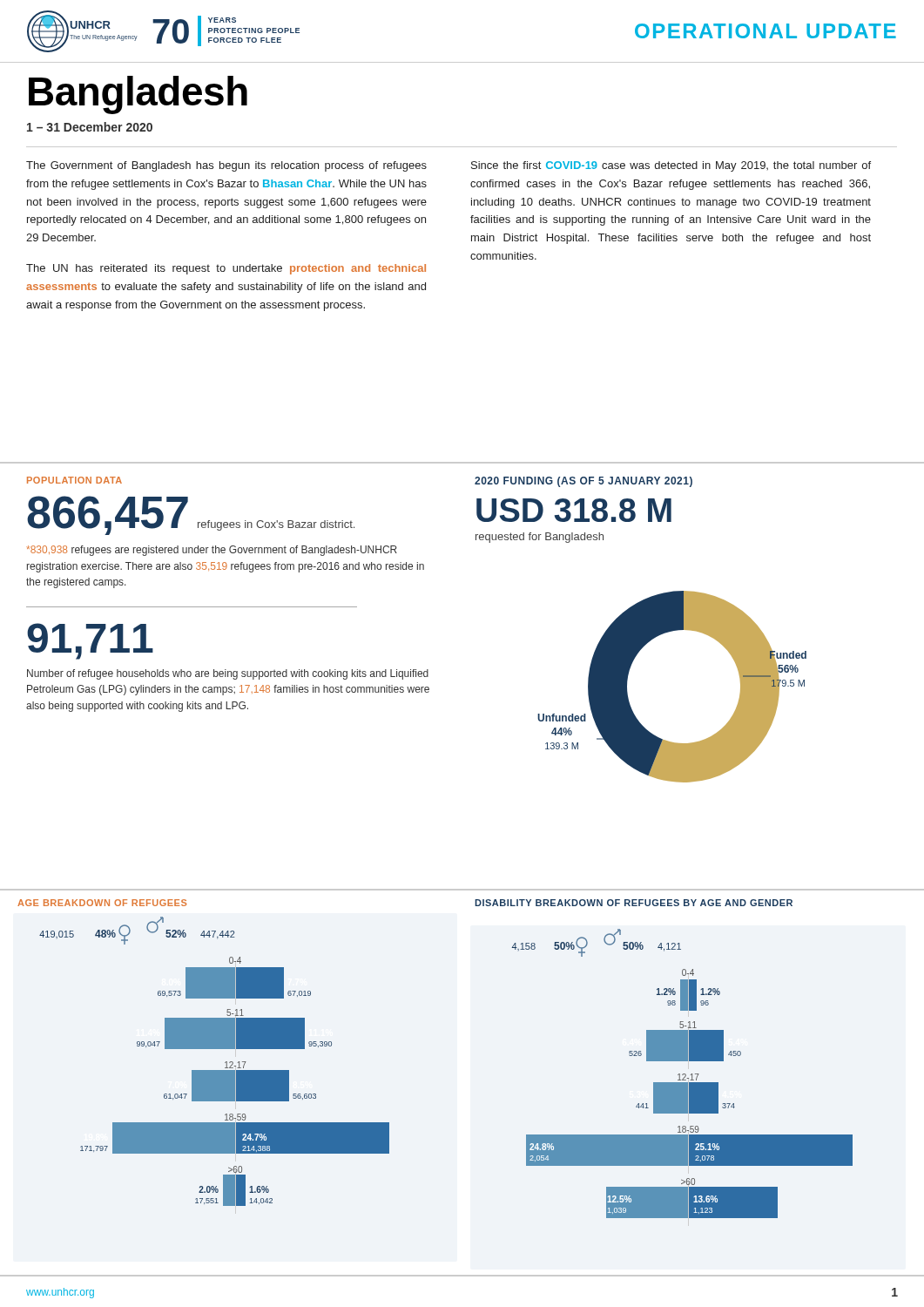Locate the text block that reads "The Government of Bangladesh"
The image size is (924, 1307).
pyautogui.click(x=226, y=166)
